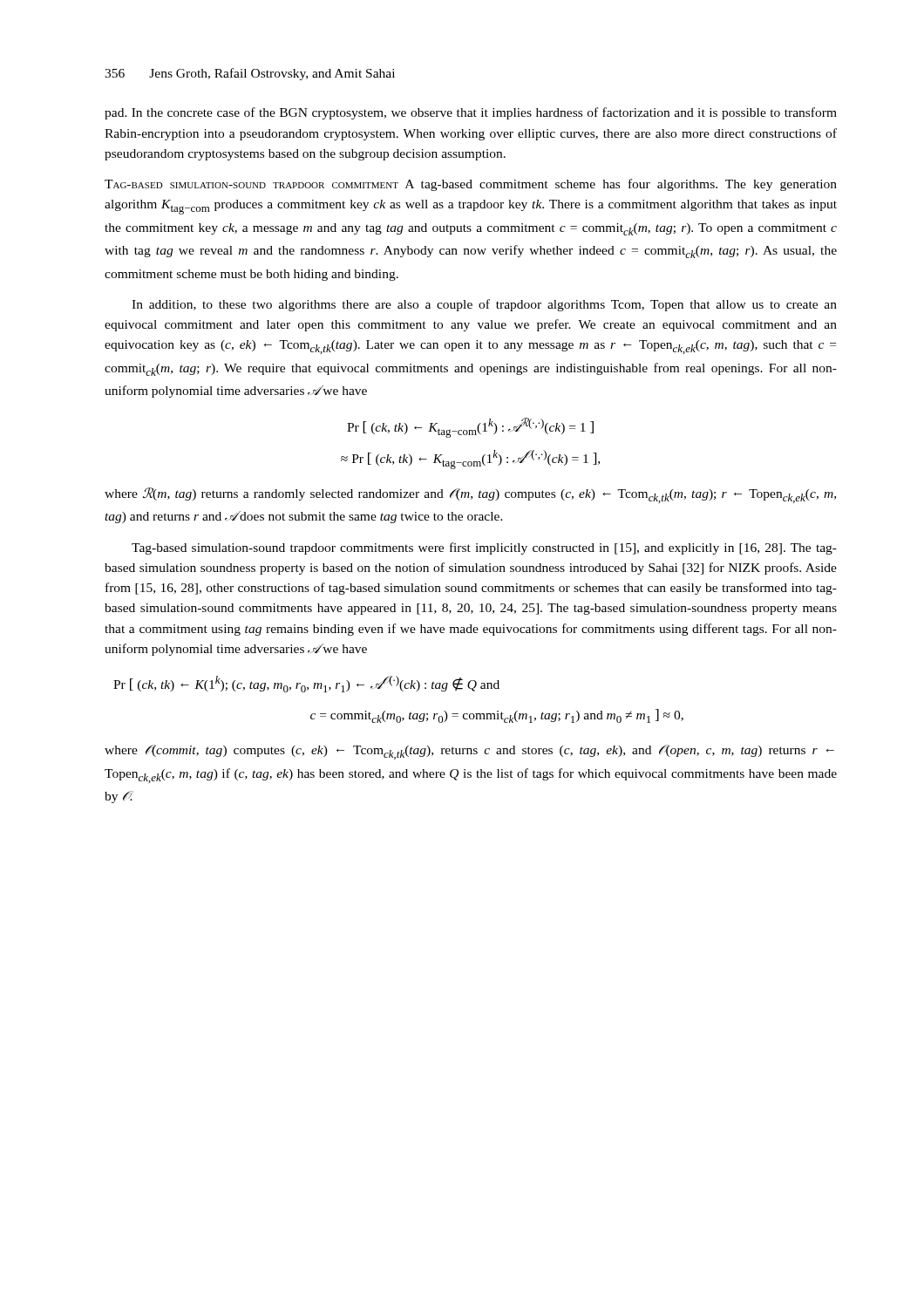Navigate to the element starting "where ℛ(m, tag) returns a randomly"
The width and height of the screenshot is (924, 1308).
coord(471,505)
